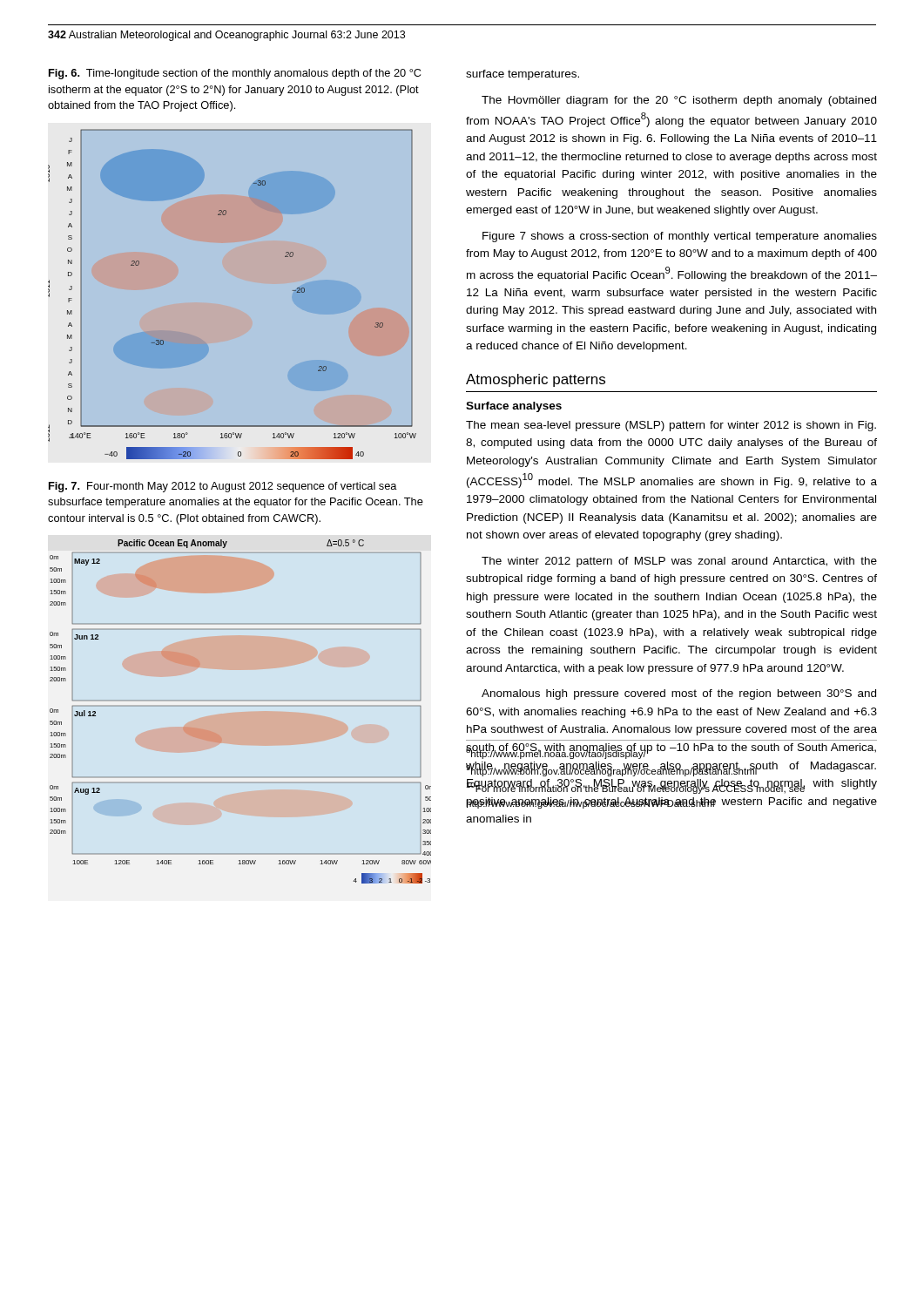924x1307 pixels.
Task: Navigate to the text block starting "Surface analyses"
Action: tap(514, 405)
